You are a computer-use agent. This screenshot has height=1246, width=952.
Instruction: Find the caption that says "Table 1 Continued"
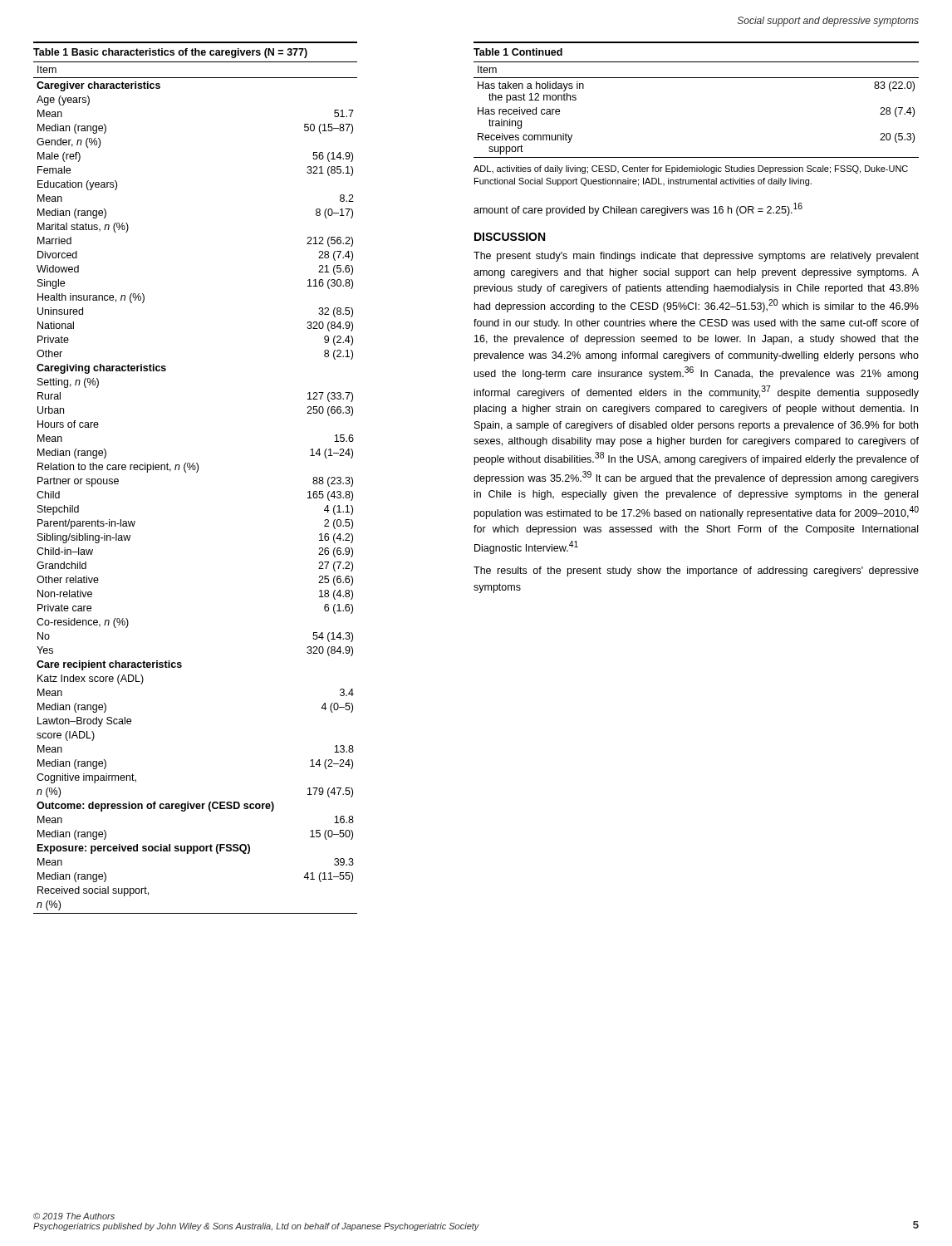coord(518,52)
